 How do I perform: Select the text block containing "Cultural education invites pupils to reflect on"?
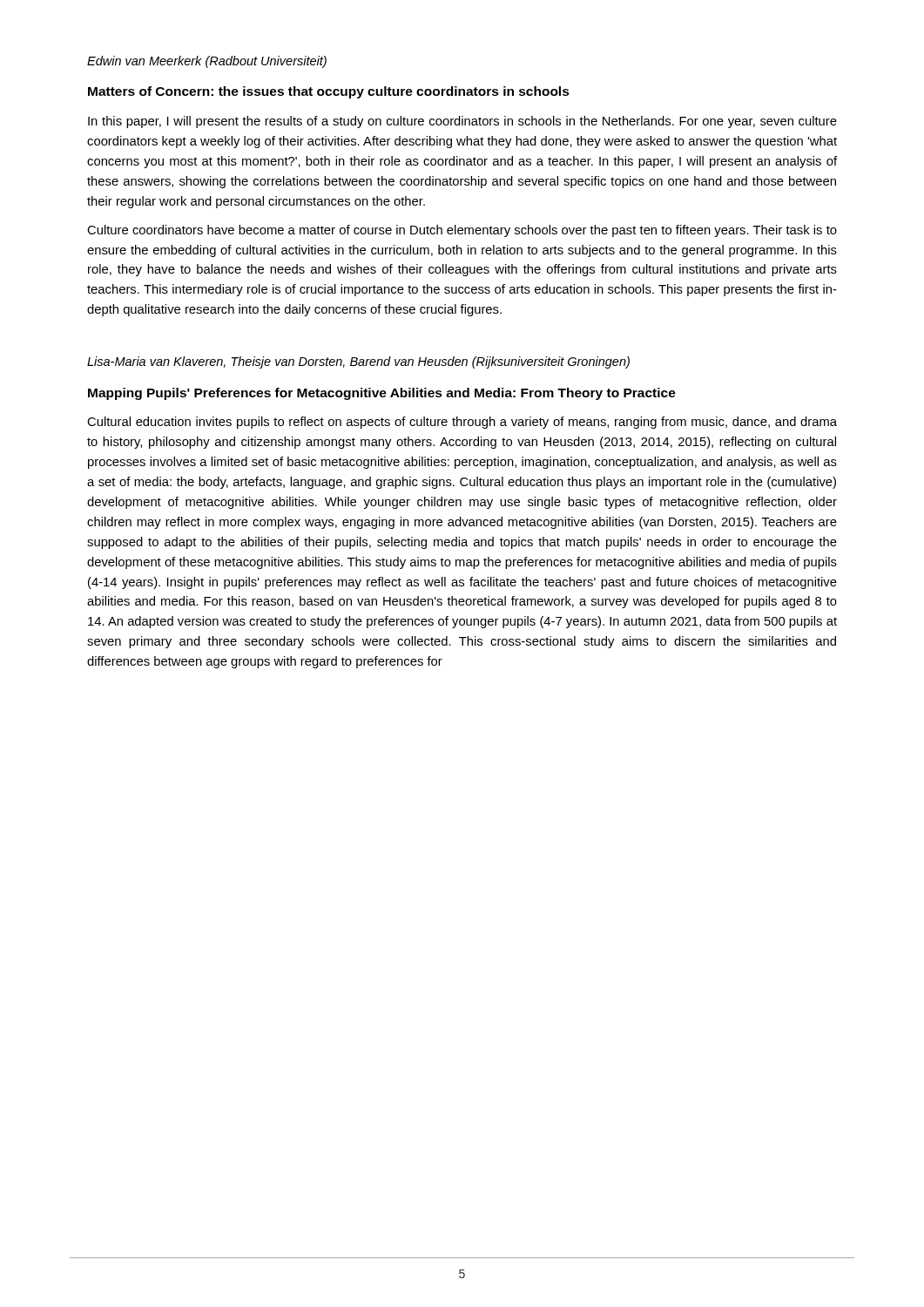pyautogui.click(x=462, y=542)
